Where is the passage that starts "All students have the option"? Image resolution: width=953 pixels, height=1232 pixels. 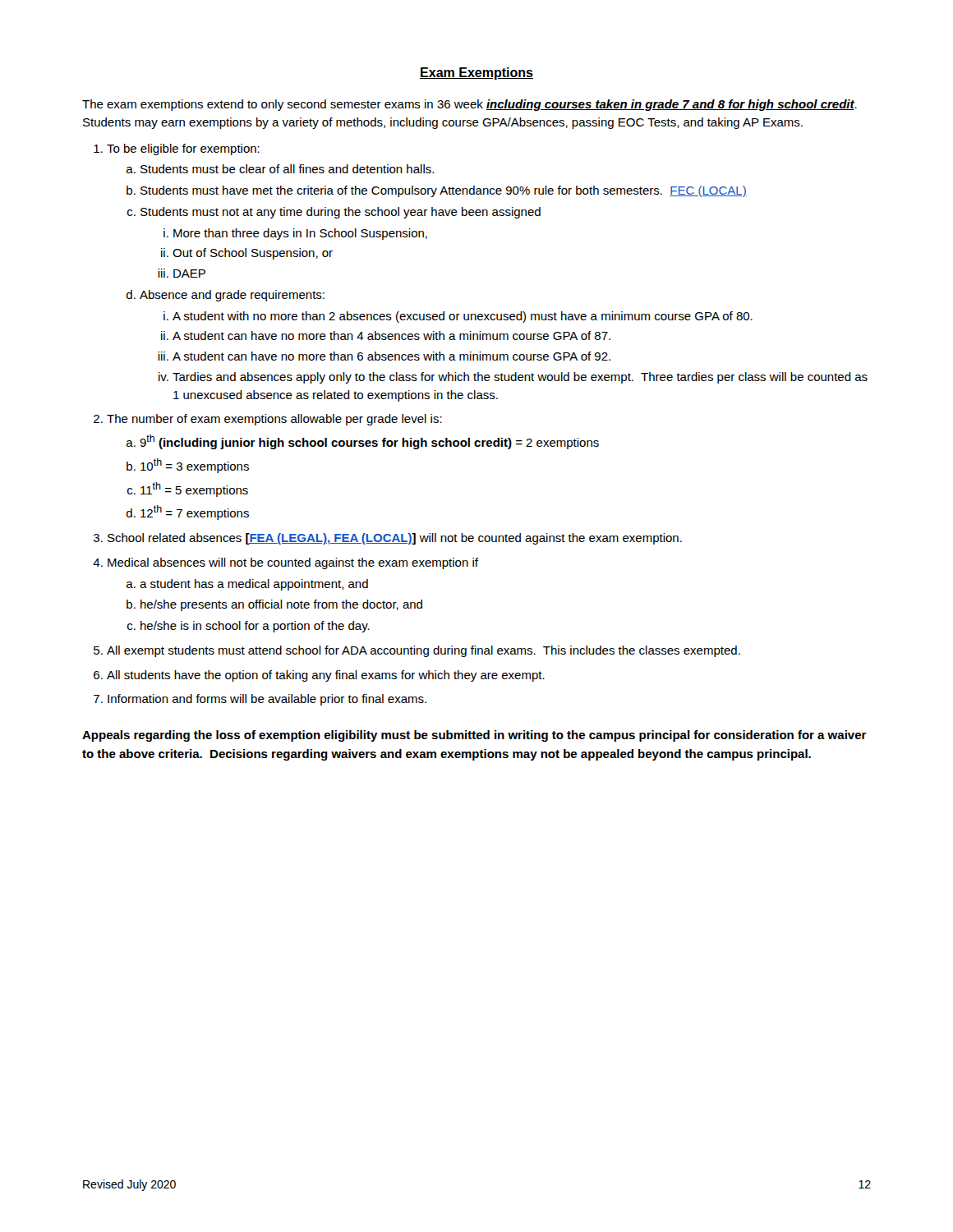click(x=326, y=674)
